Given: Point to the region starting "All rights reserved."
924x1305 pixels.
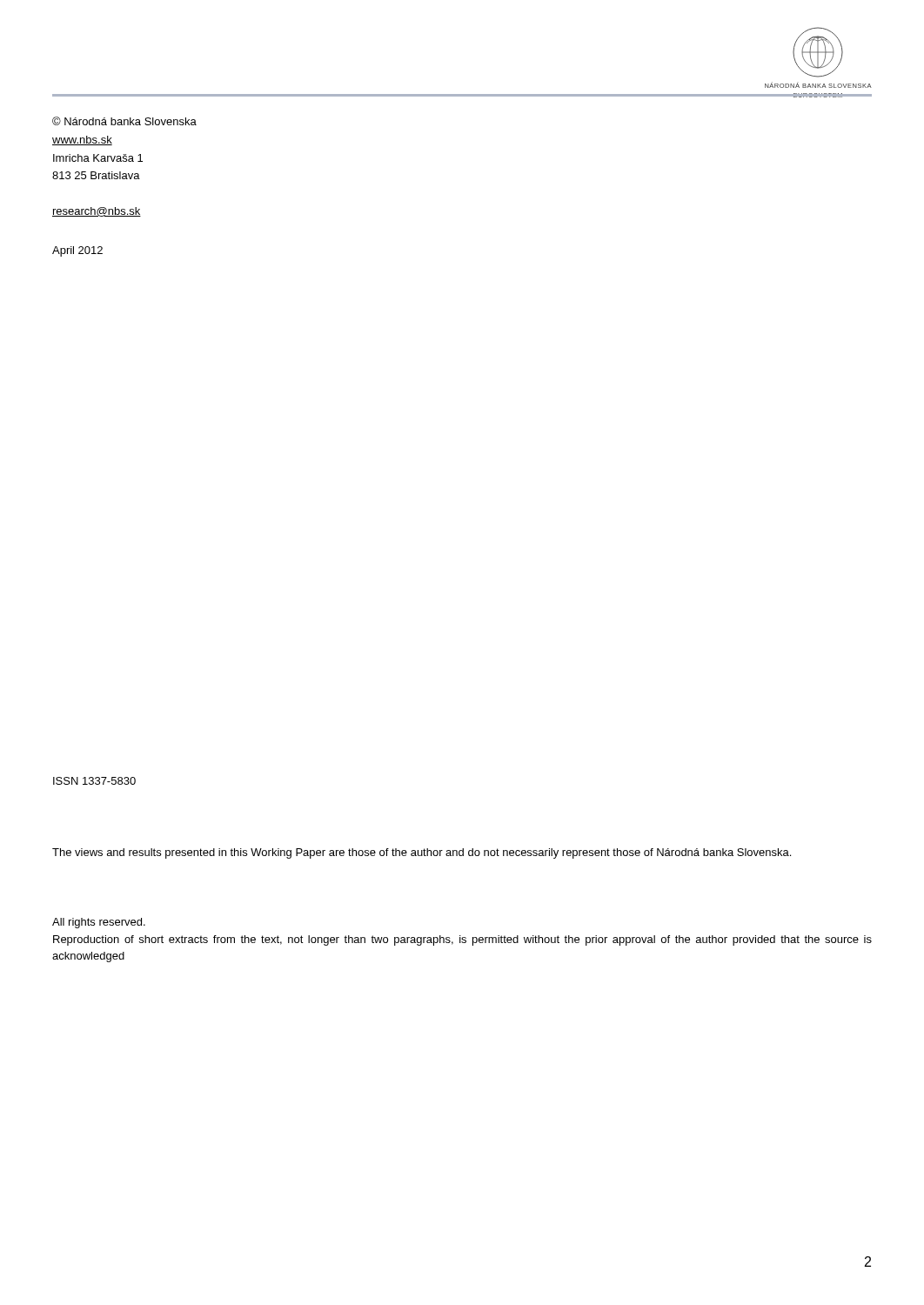Looking at the screenshot, I should coord(462,939).
